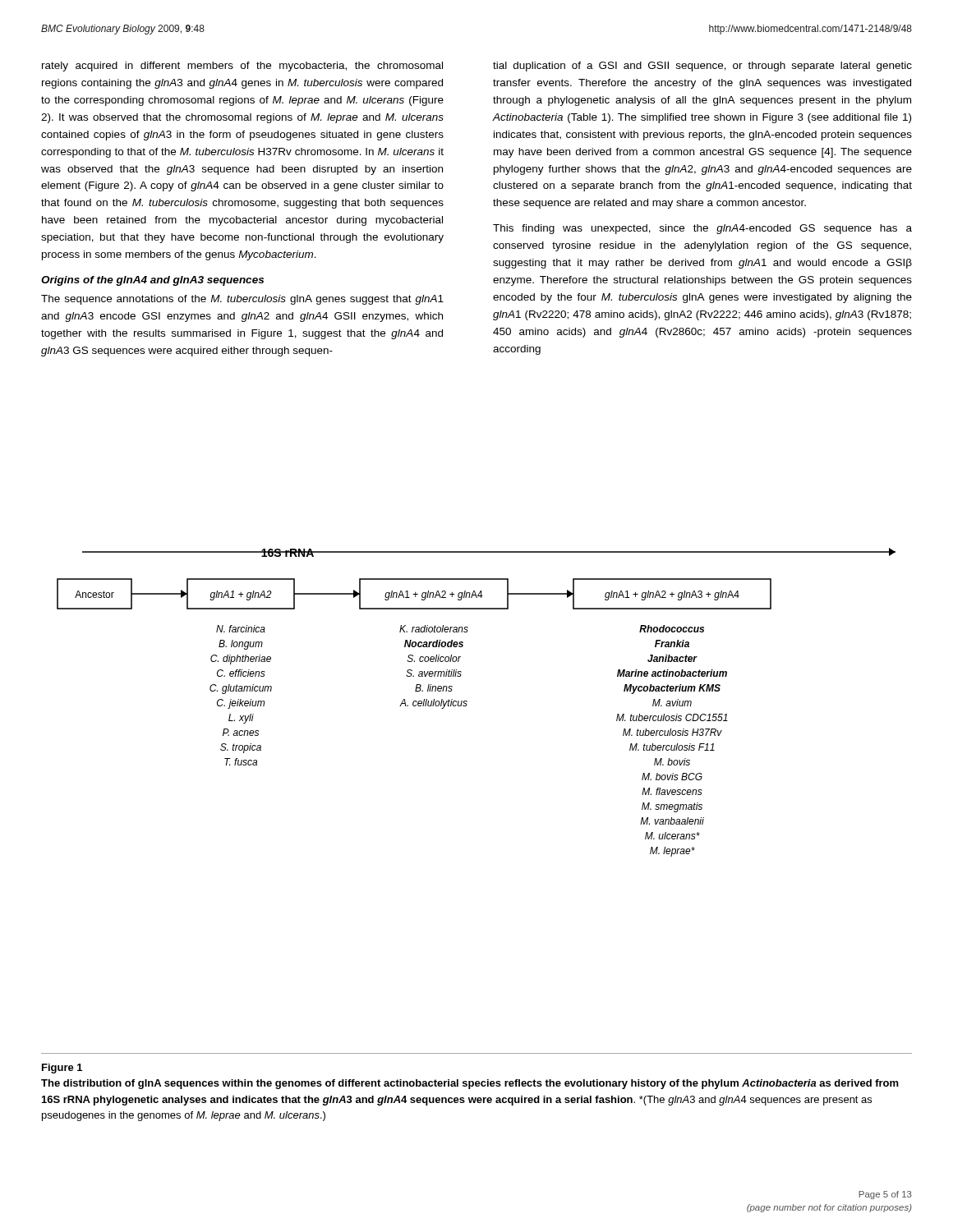Find the text block starting "The sequence annotations of"
Screen dimensions: 1232x953
point(242,324)
